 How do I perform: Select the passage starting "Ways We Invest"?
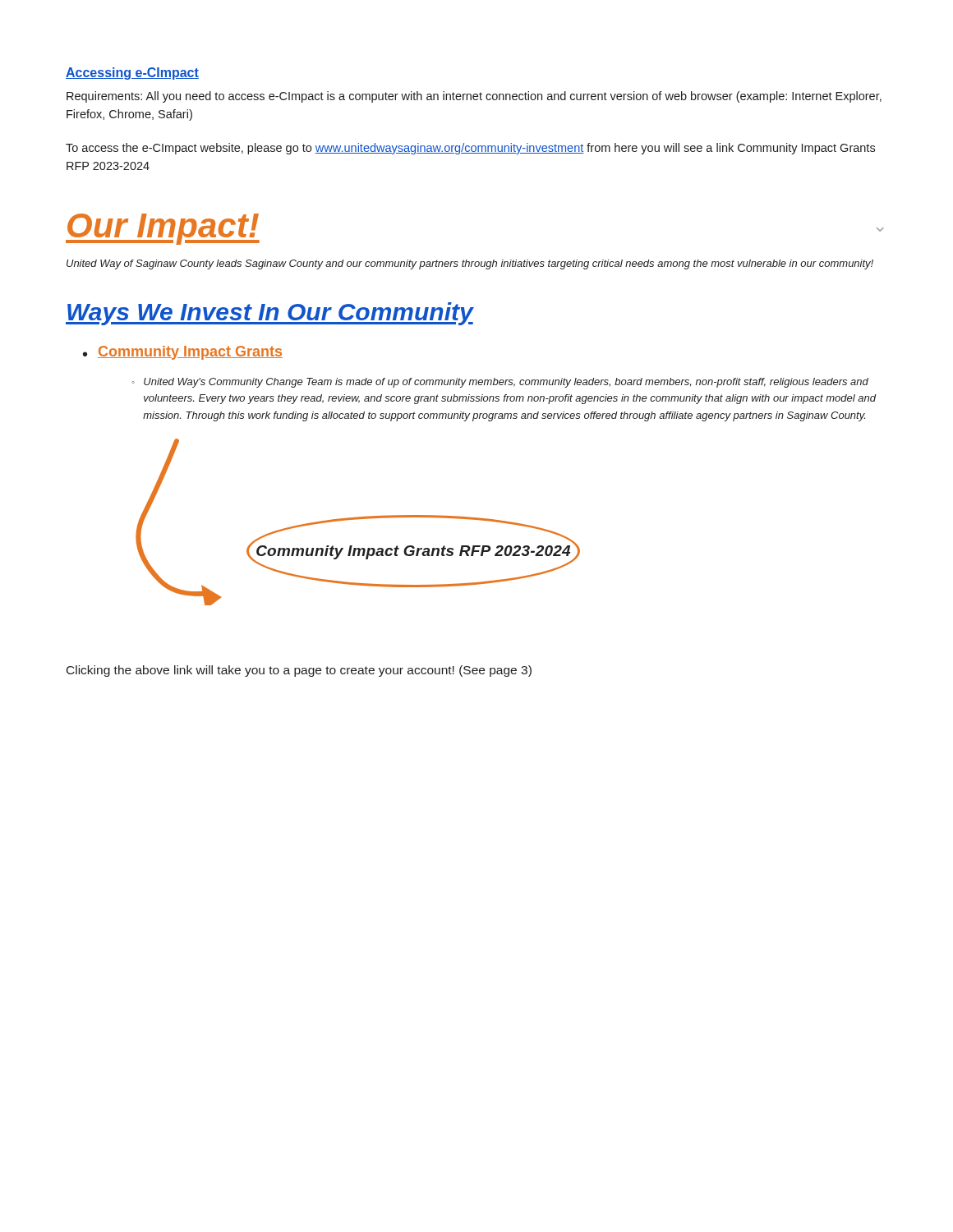(x=269, y=311)
